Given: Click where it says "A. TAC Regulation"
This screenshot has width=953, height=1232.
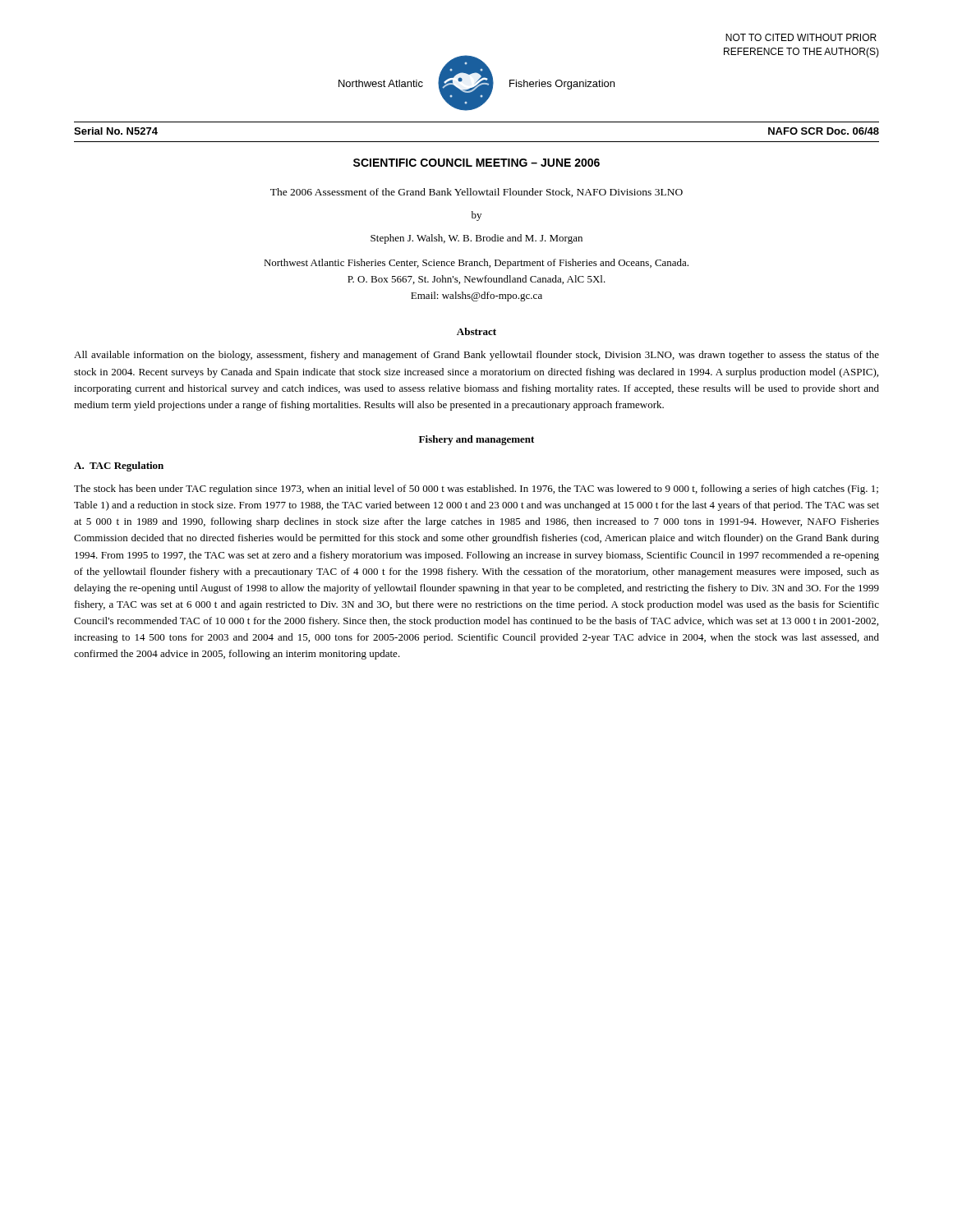Looking at the screenshot, I should (119, 465).
